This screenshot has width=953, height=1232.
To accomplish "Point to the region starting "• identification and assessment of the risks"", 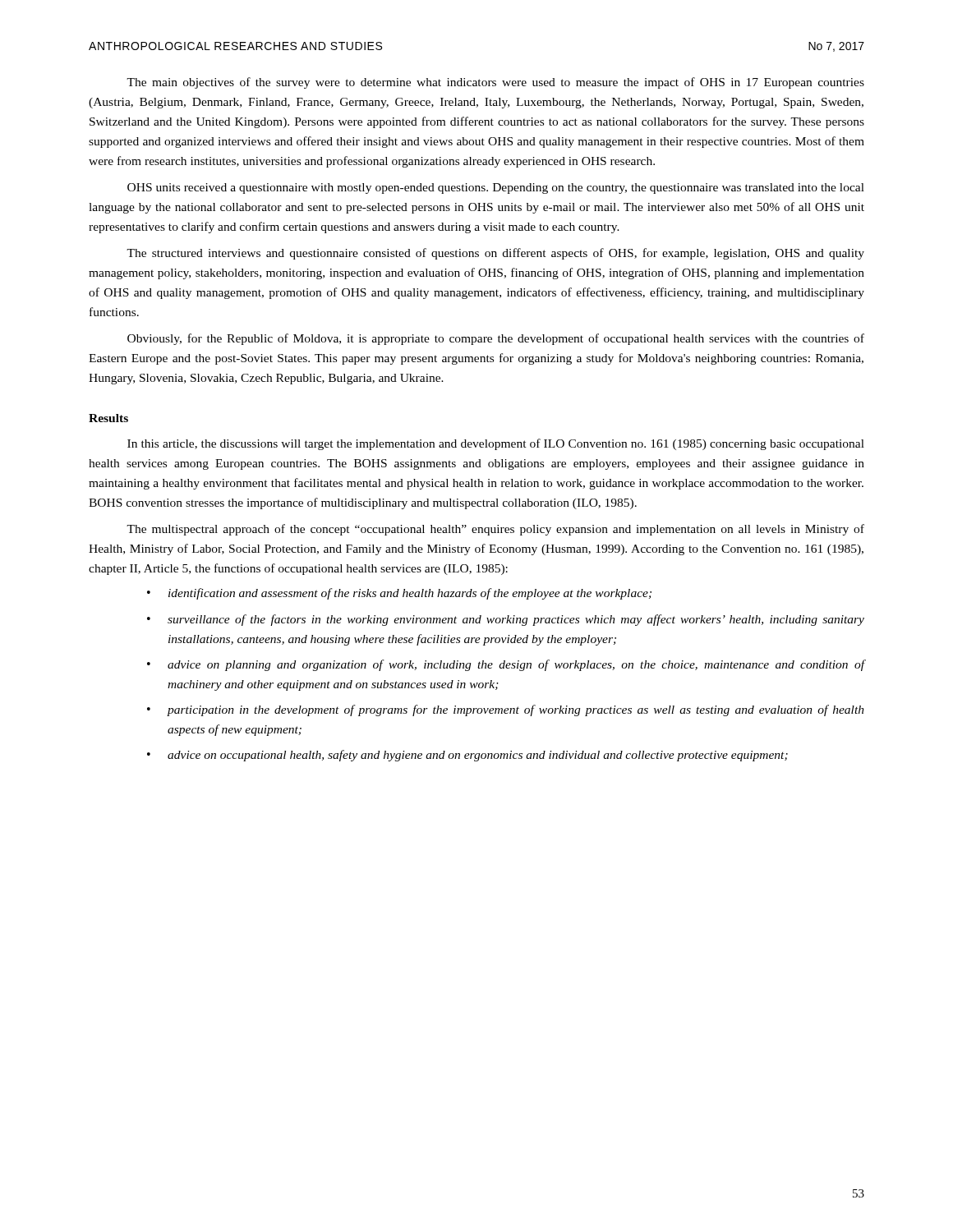I will (x=399, y=594).
